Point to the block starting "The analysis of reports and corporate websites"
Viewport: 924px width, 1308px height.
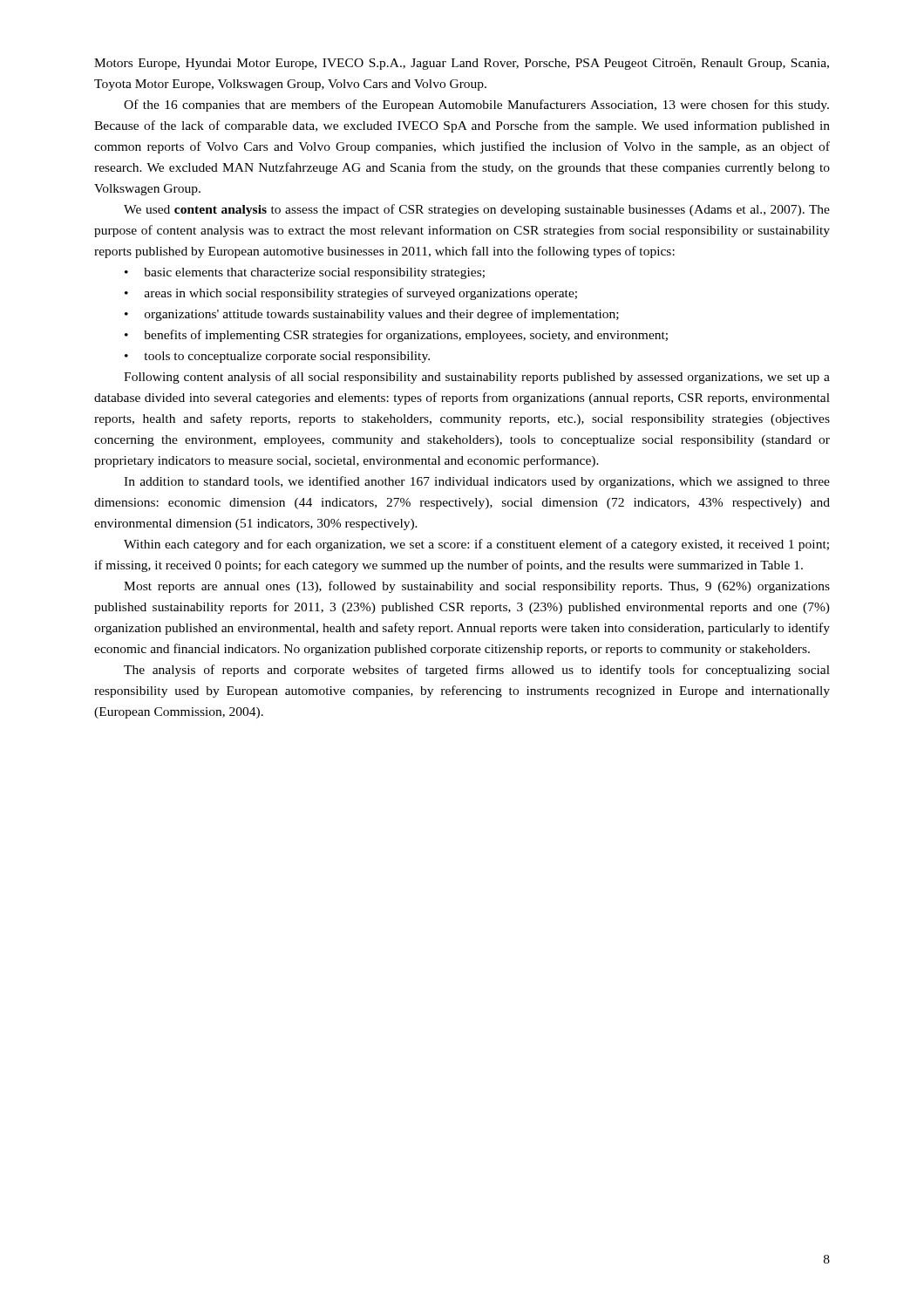click(462, 691)
